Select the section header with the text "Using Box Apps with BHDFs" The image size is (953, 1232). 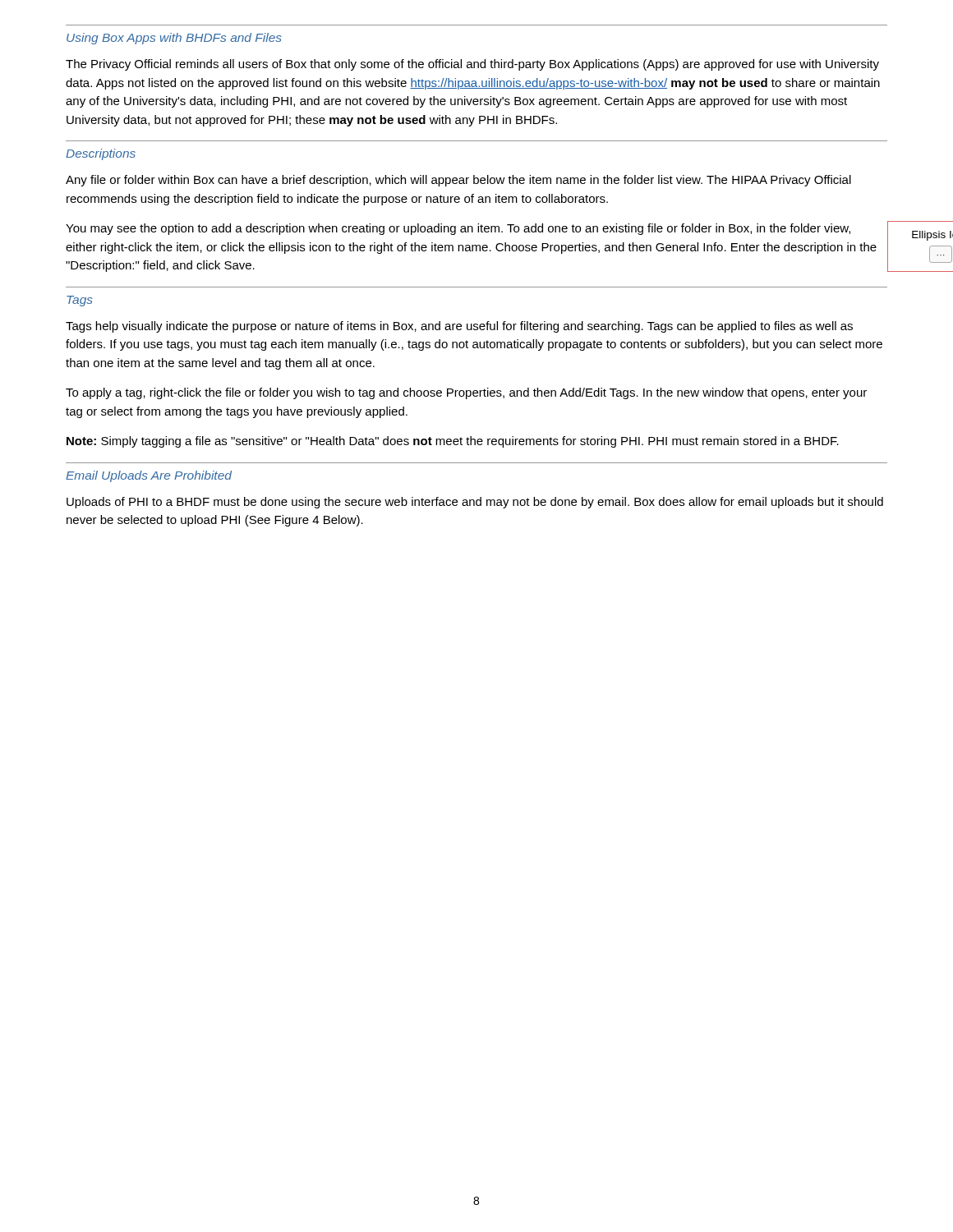pyautogui.click(x=174, y=39)
